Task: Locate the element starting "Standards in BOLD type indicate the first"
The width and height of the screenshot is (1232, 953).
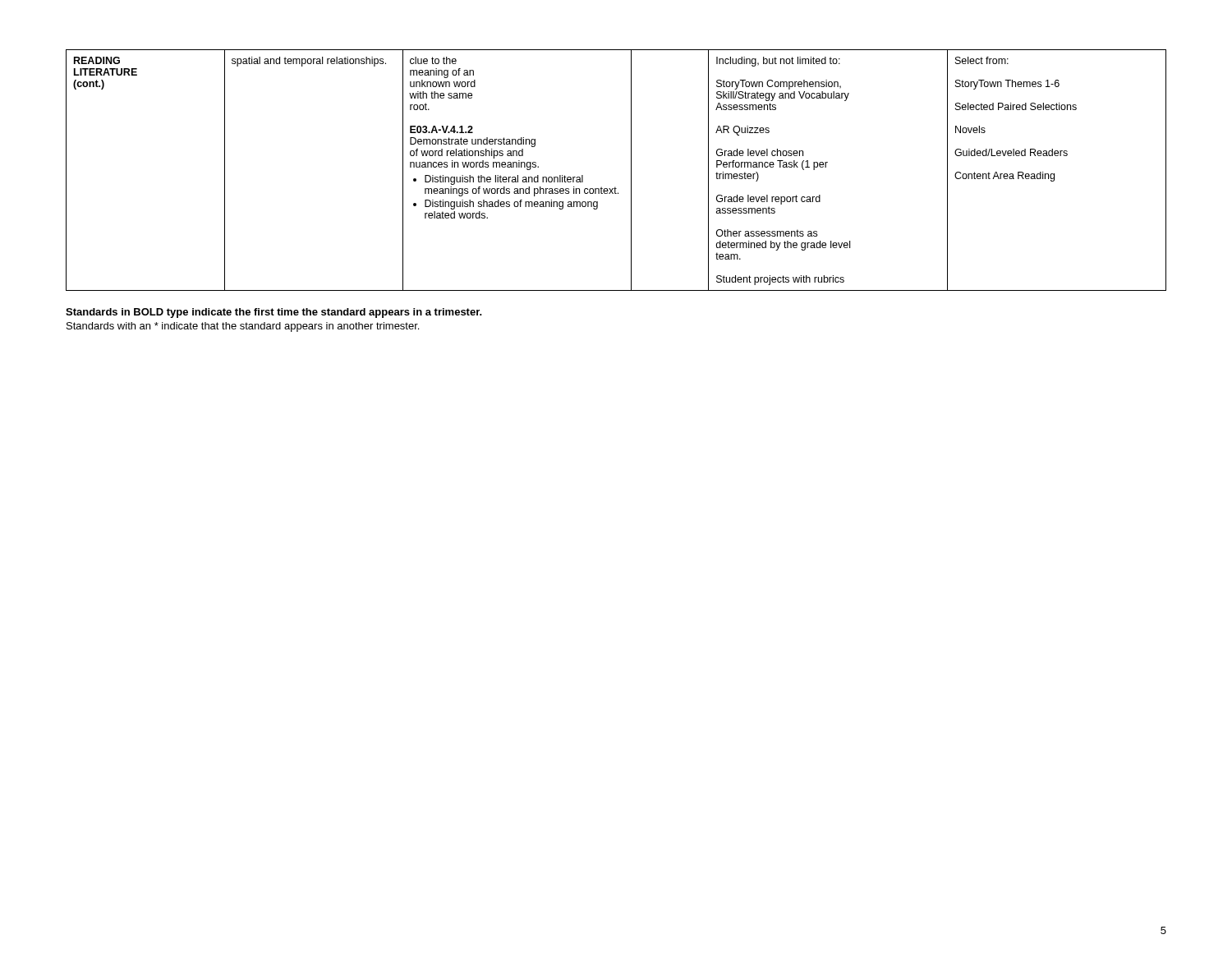Action: [274, 313]
